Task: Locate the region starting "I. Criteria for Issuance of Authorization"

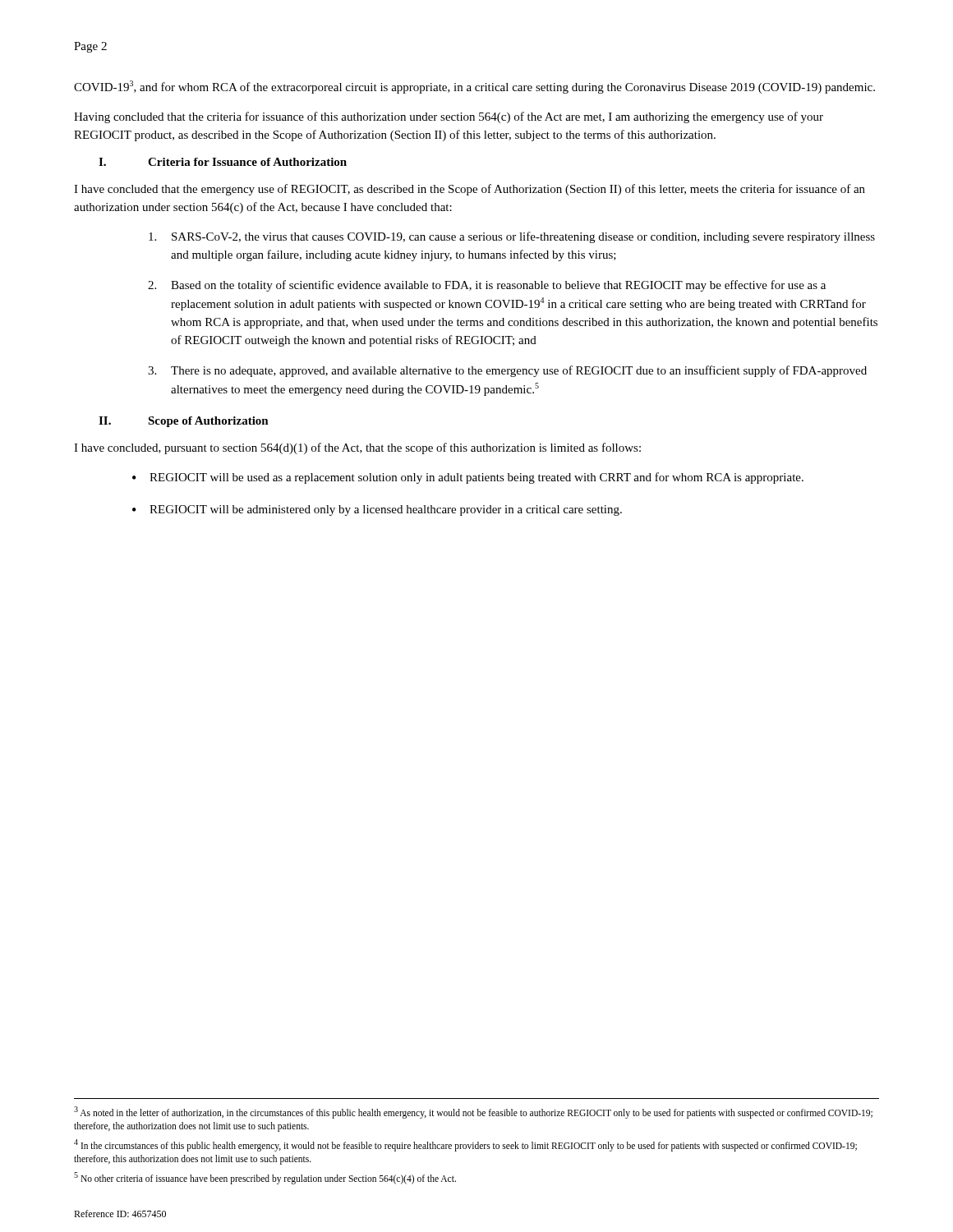Action: 210,162
